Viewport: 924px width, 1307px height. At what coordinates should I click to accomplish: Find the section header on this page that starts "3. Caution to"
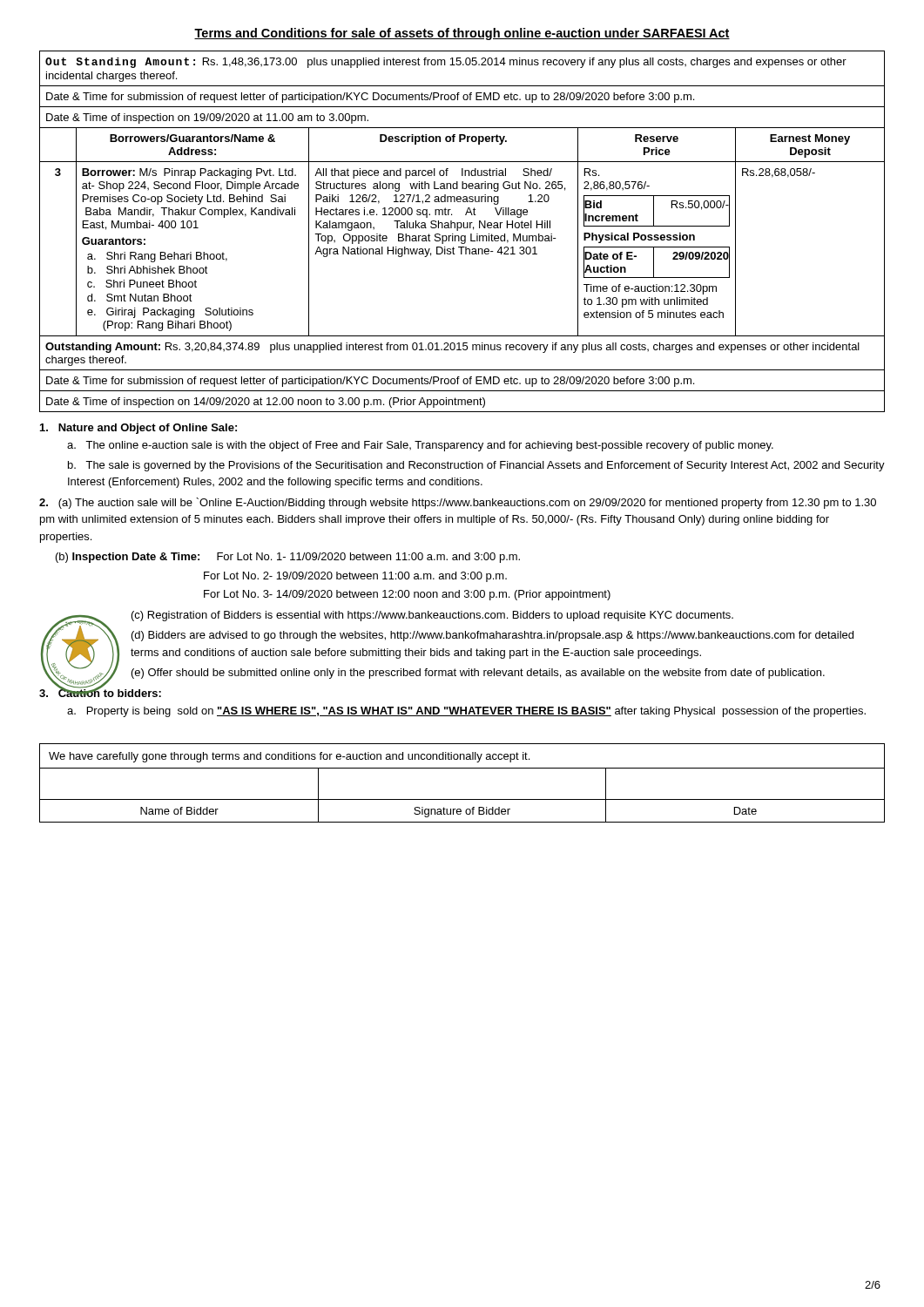[x=101, y=693]
